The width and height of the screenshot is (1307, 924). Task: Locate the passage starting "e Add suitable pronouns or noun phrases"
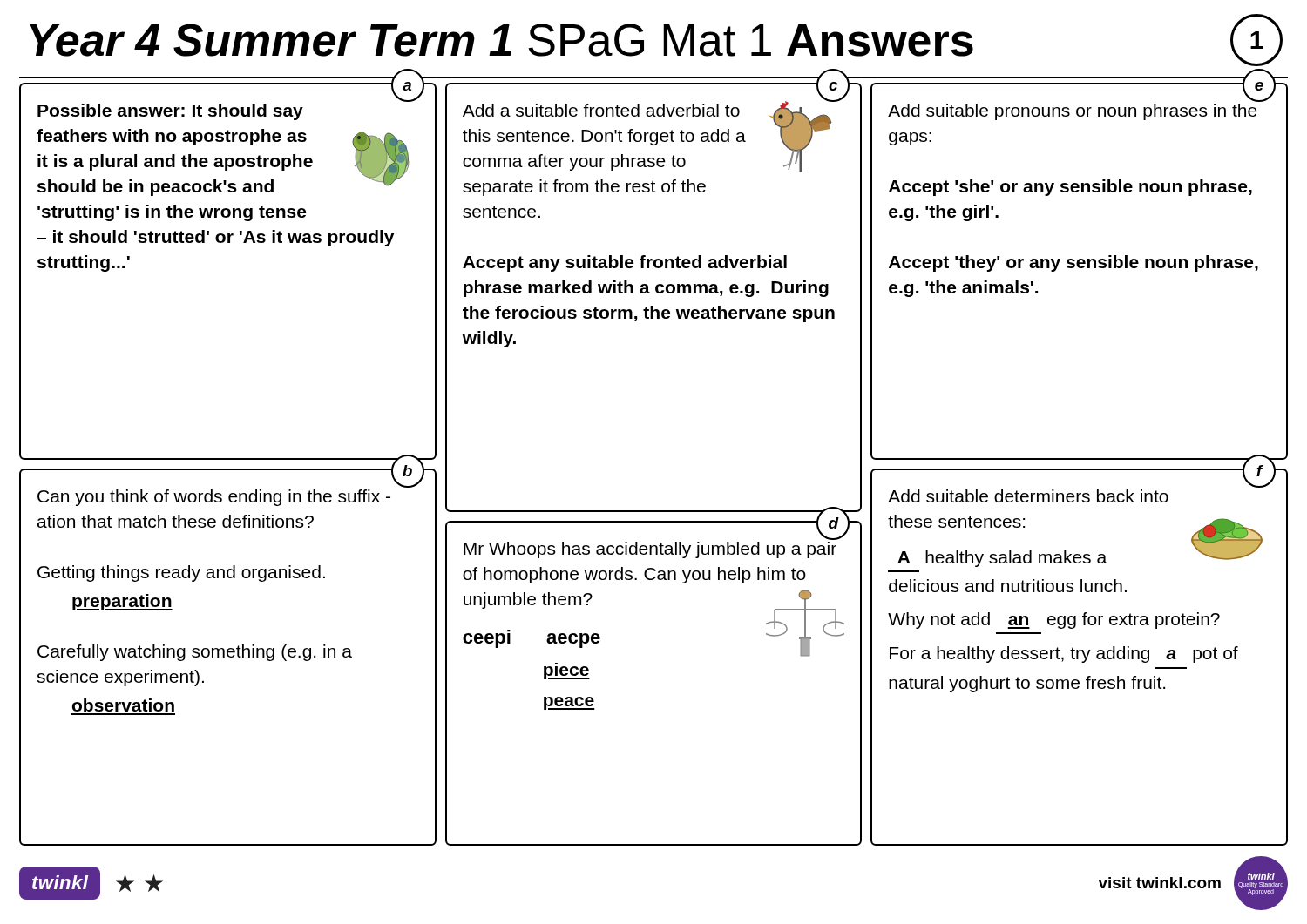1082,190
